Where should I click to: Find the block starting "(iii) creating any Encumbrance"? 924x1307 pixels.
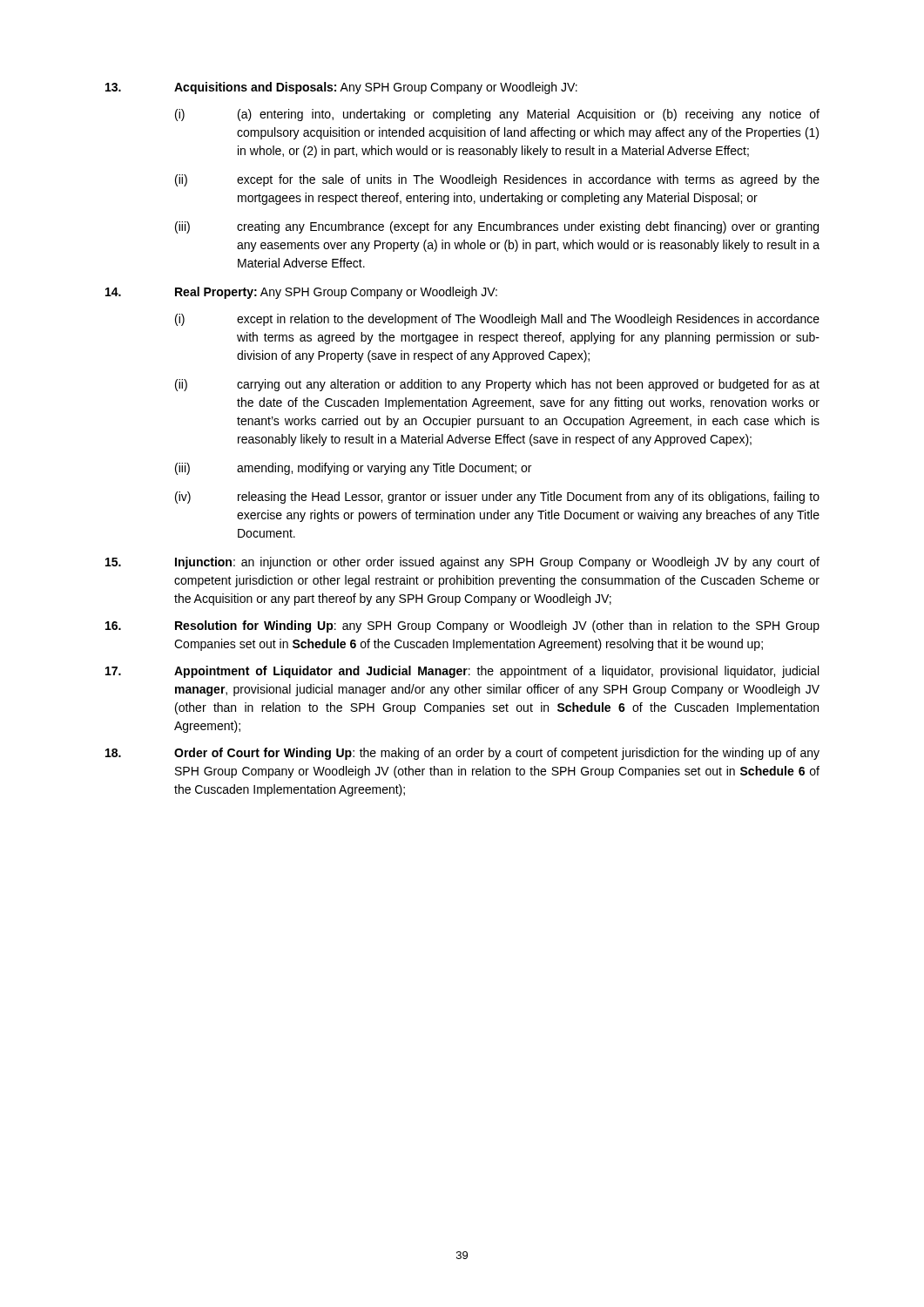point(497,245)
